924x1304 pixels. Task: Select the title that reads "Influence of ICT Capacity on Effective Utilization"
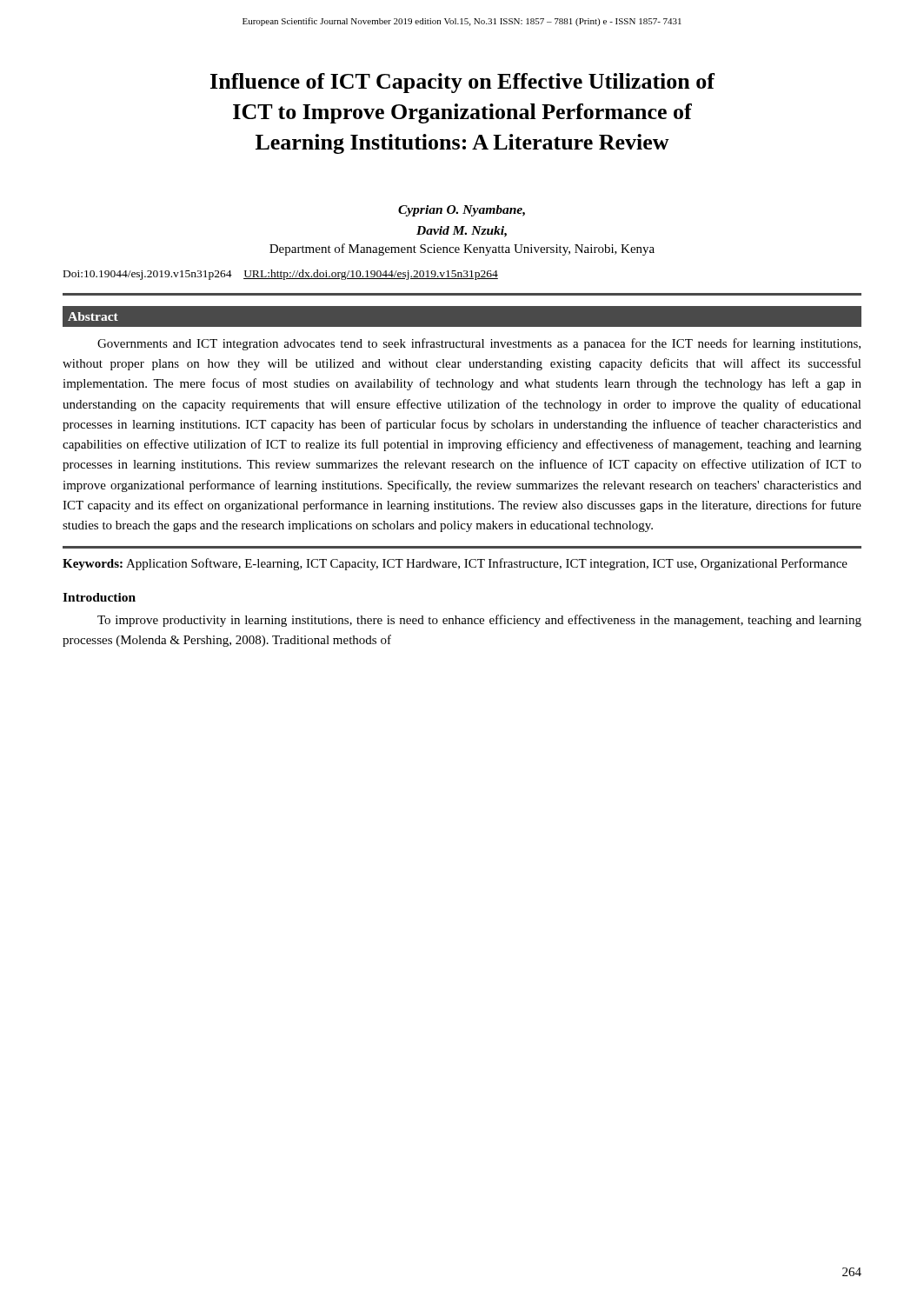[x=462, y=112]
